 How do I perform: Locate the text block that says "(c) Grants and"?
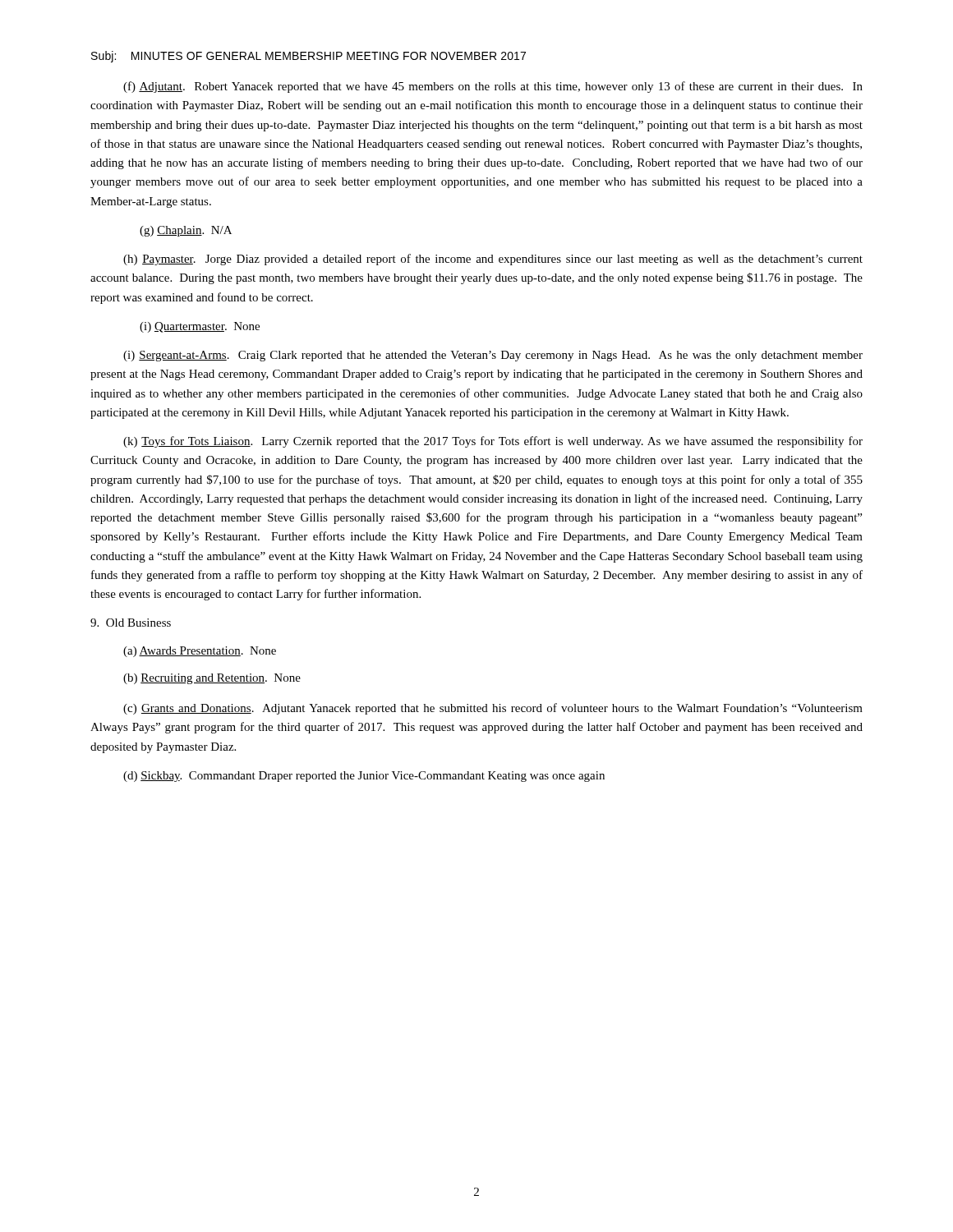pyautogui.click(x=476, y=727)
